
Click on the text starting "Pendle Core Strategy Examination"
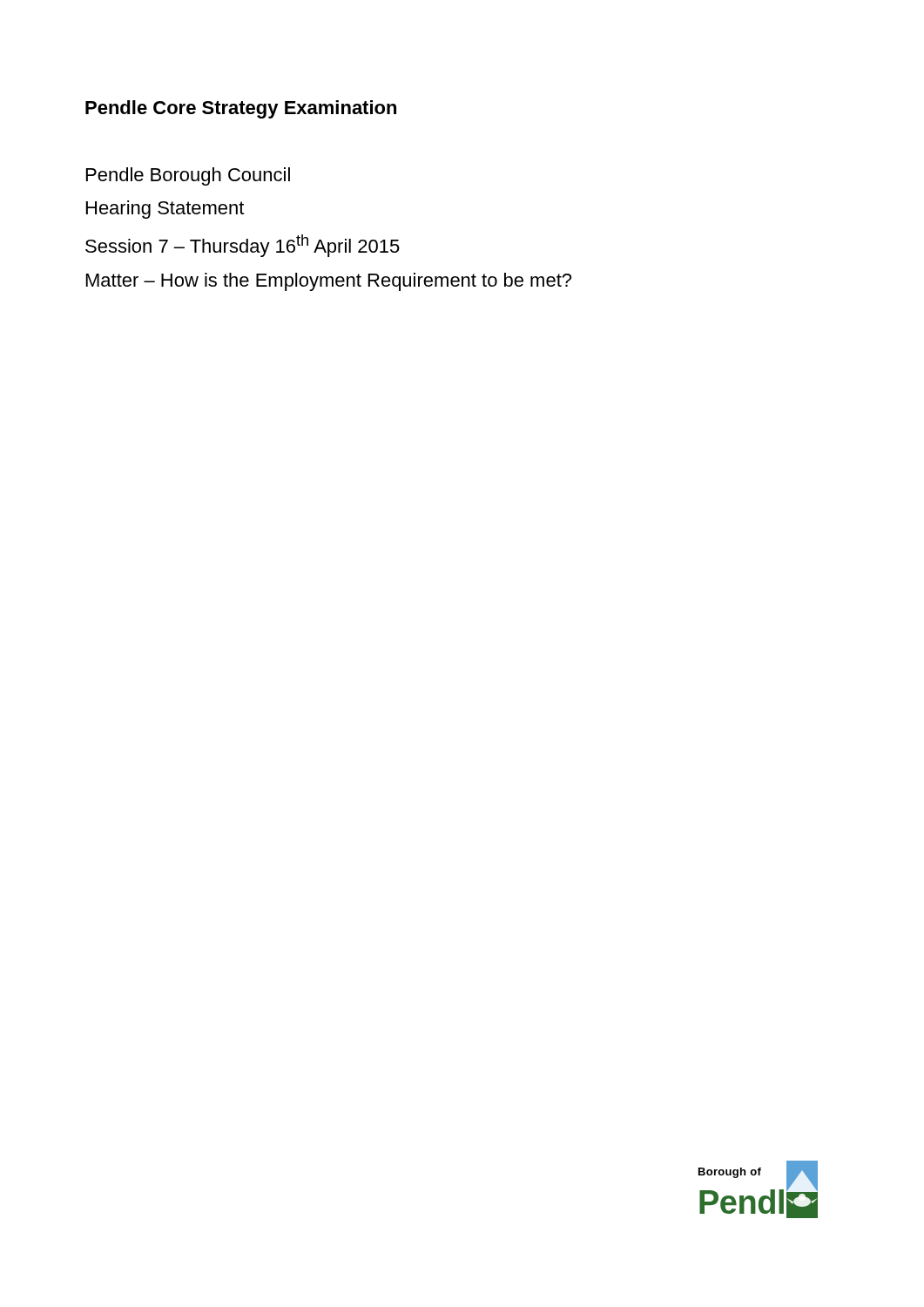pyautogui.click(x=241, y=109)
